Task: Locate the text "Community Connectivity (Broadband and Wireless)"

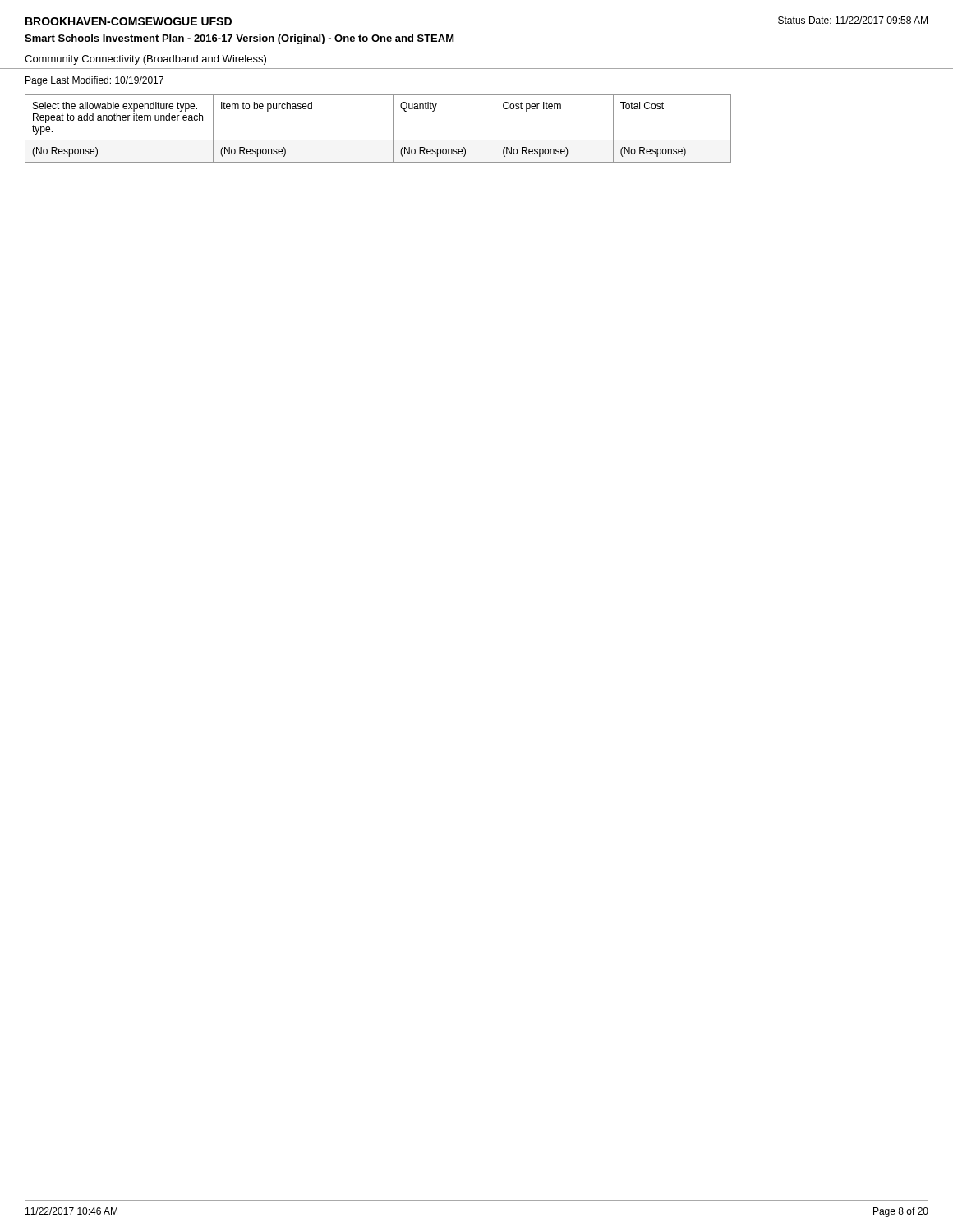Action: 146,59
